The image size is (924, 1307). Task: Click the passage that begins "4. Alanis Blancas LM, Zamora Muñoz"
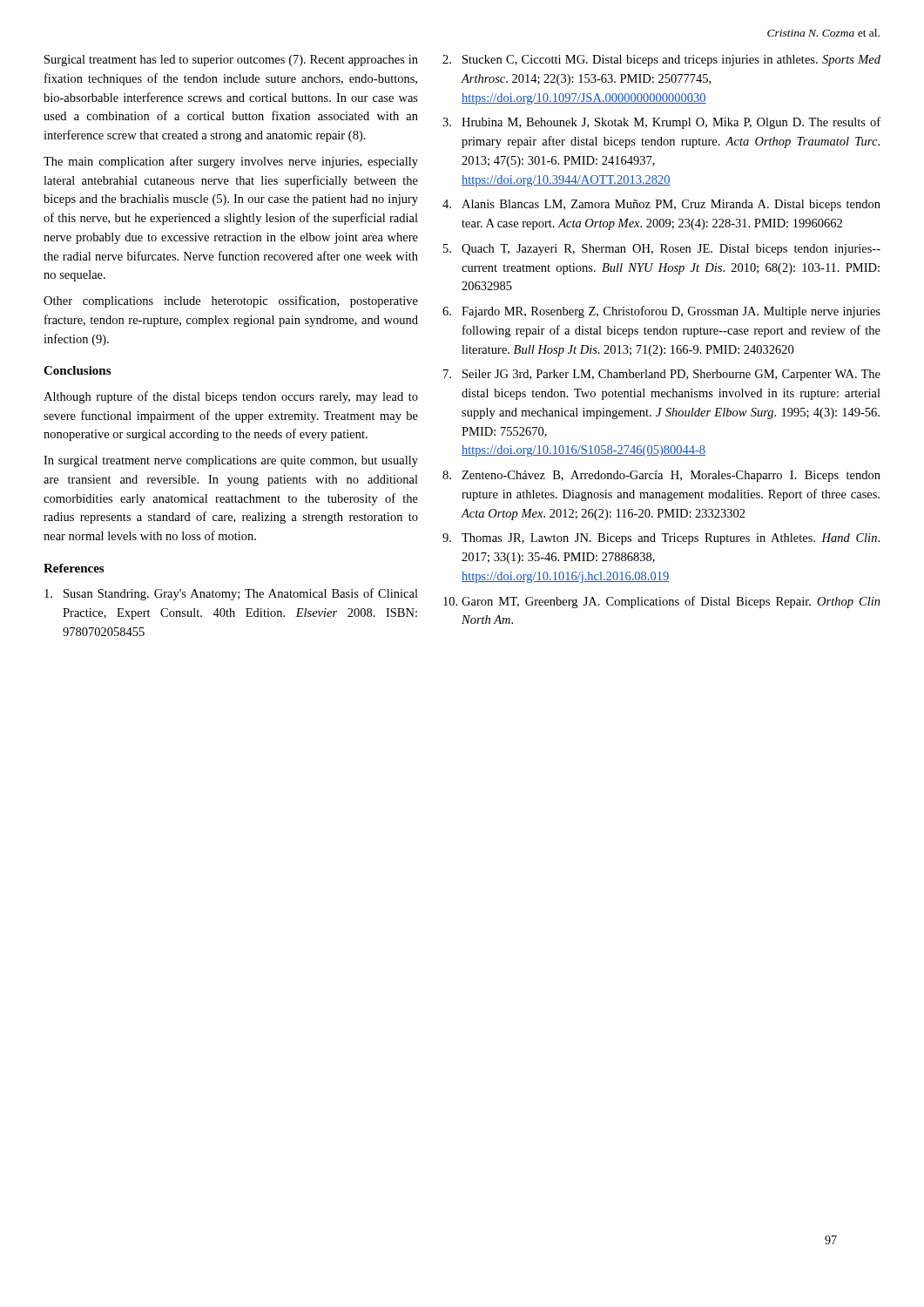point(661,214)
